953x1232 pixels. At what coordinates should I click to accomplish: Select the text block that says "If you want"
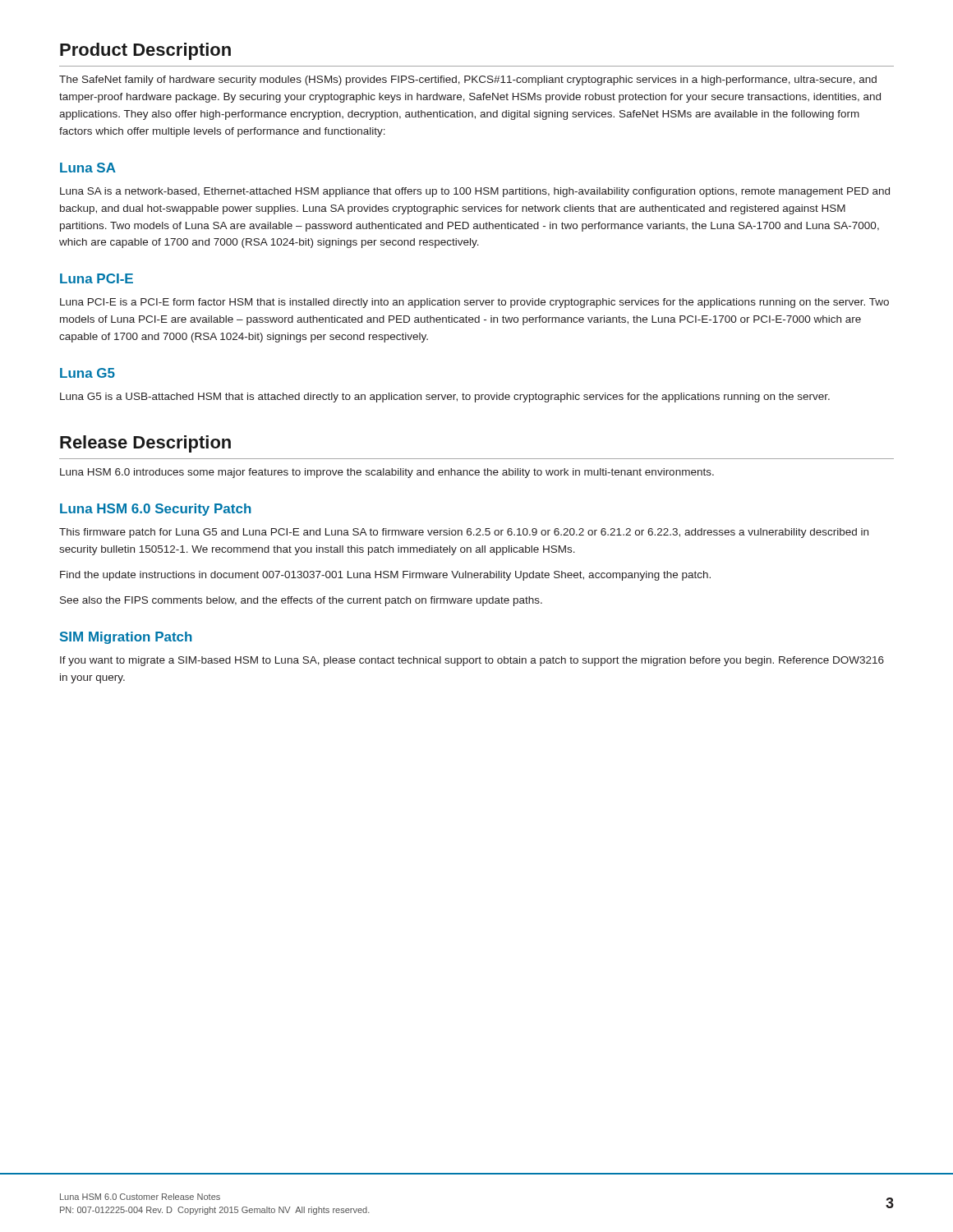pos(476,669)
